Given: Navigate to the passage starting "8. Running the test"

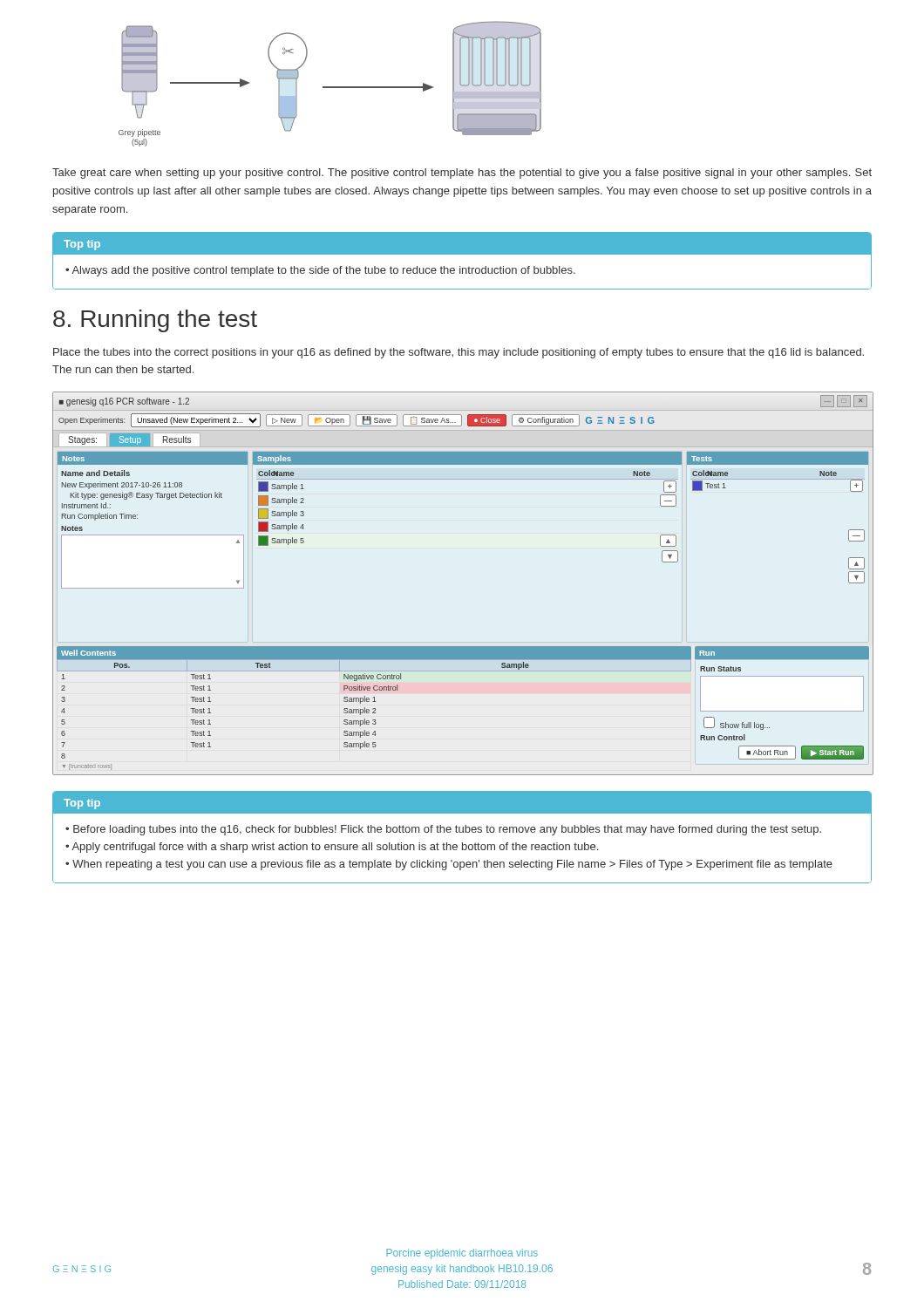Looking at the screenshot, I should point(155,318).
